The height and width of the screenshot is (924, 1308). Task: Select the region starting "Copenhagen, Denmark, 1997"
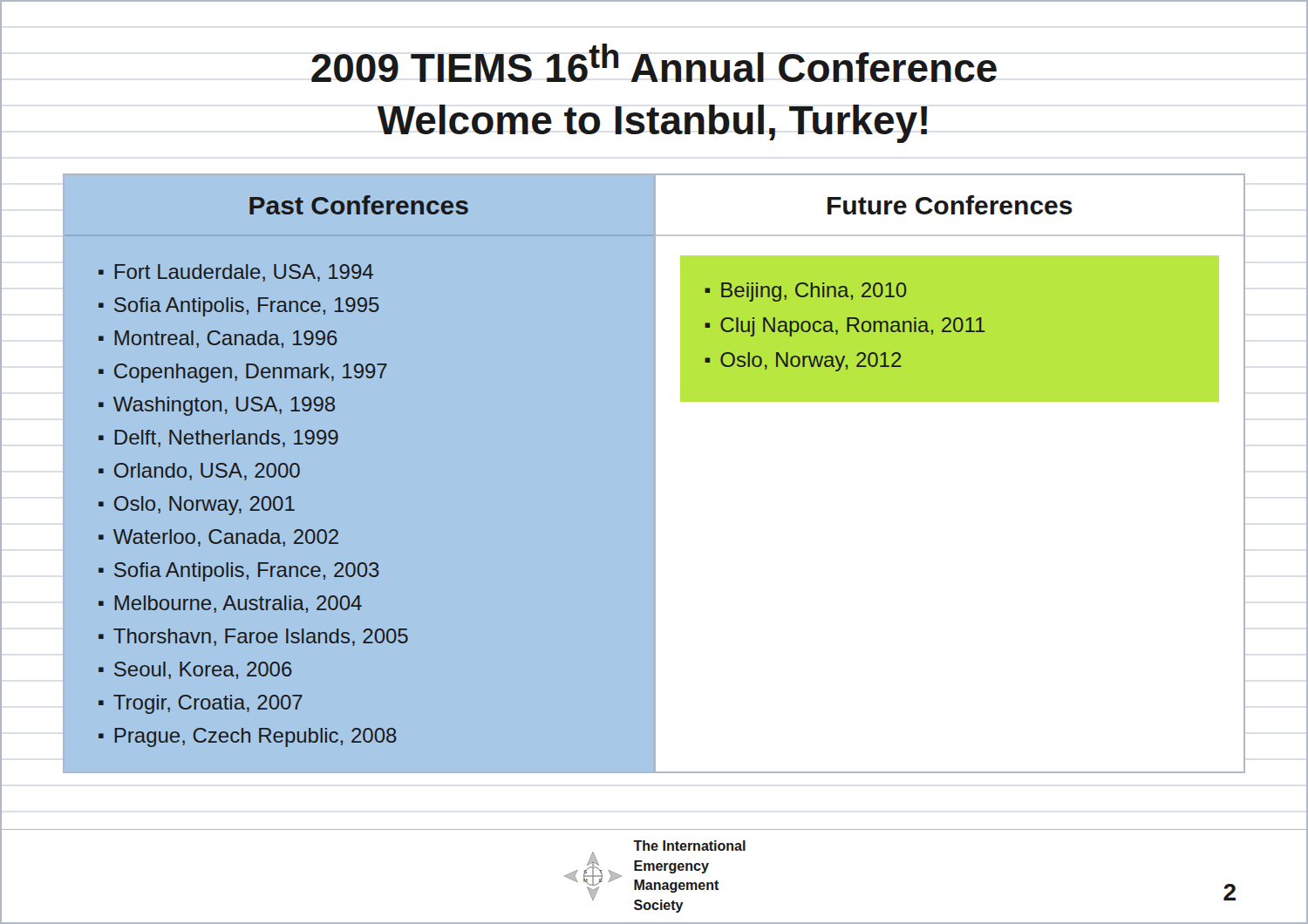(250, 371)
